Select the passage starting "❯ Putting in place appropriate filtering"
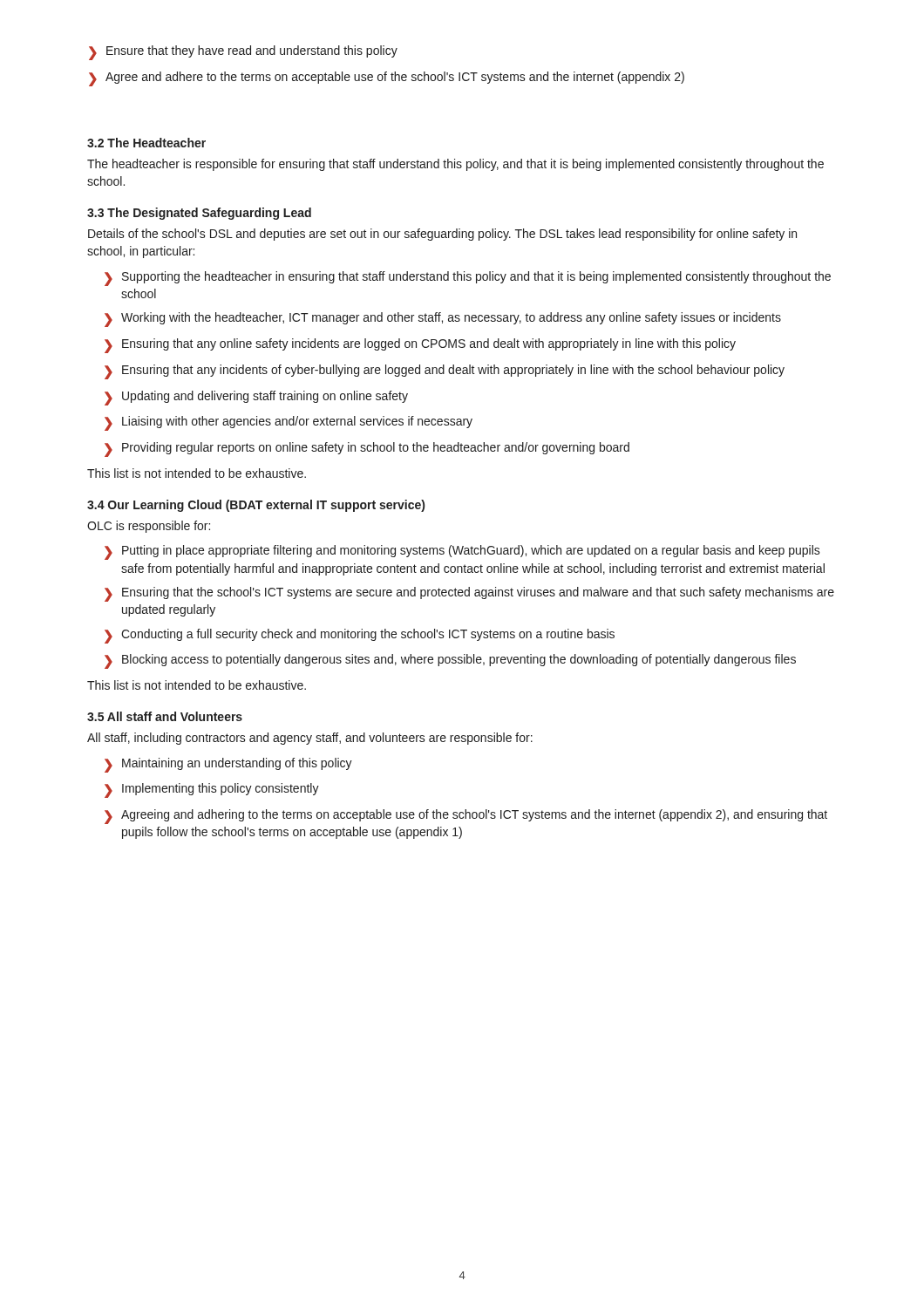This screenshot has height=1308, width=924. click(x=470, y=559)
